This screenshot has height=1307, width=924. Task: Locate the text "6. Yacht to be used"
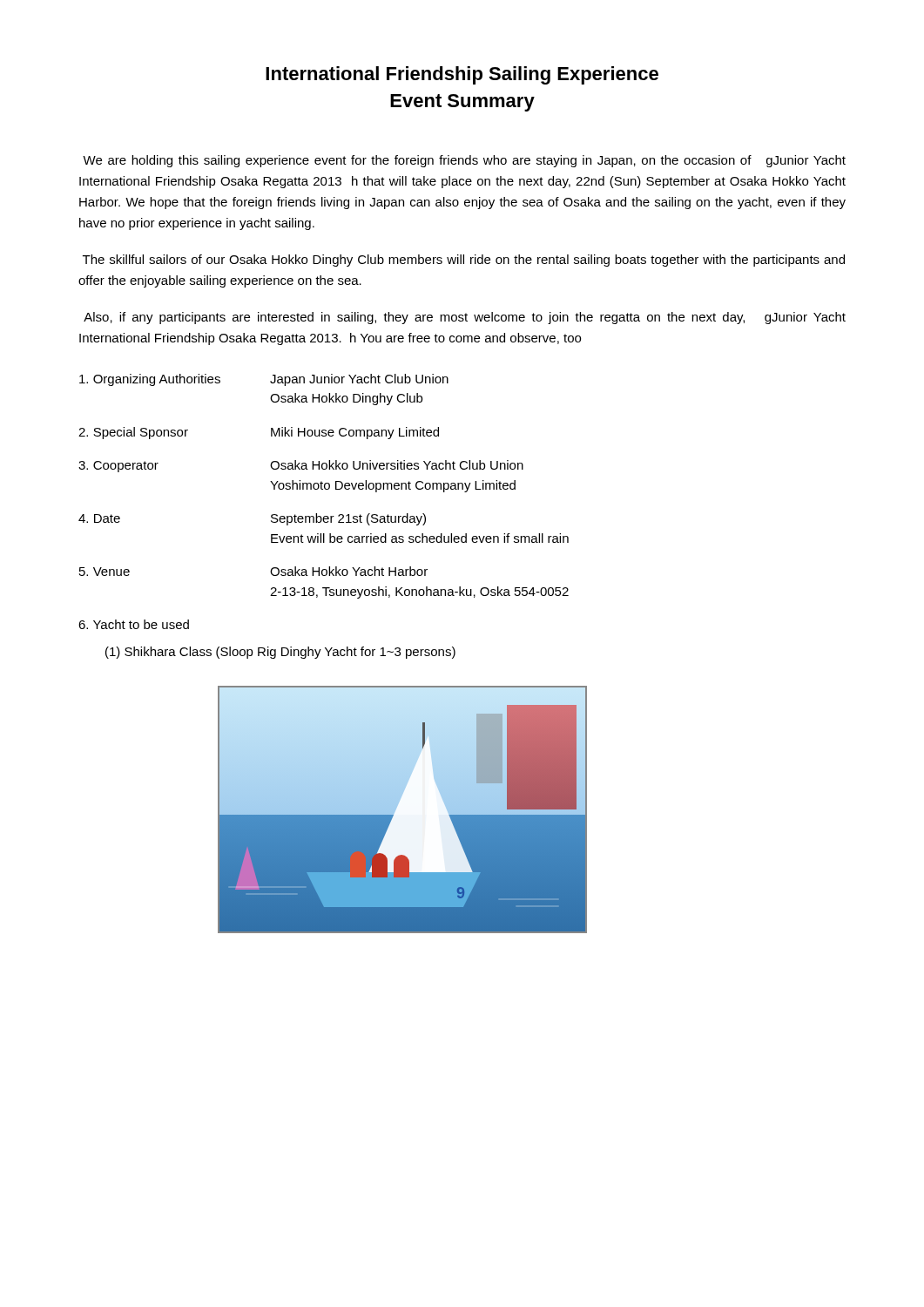[174, 625]
